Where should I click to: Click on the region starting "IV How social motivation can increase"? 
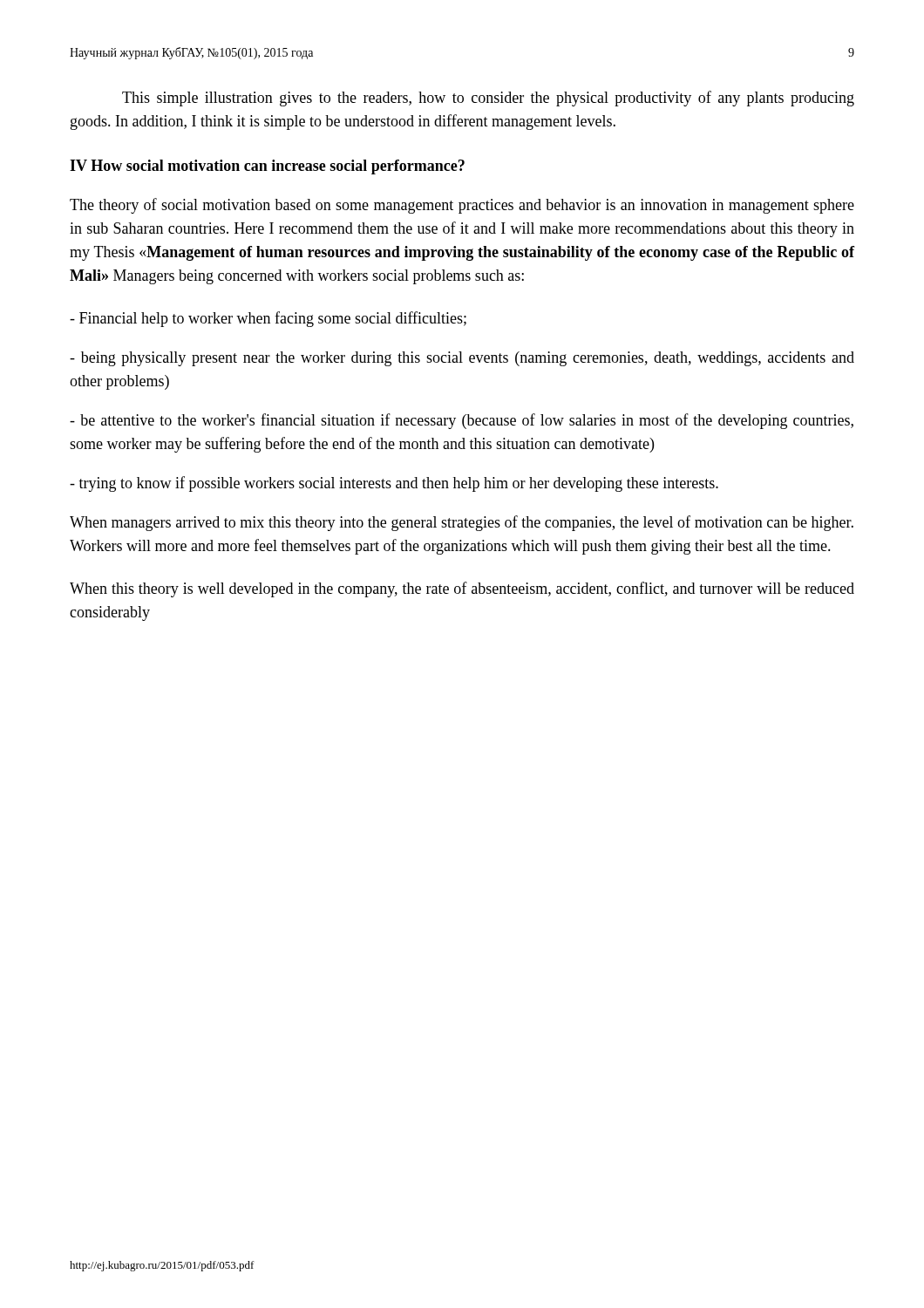click(268, 166)
